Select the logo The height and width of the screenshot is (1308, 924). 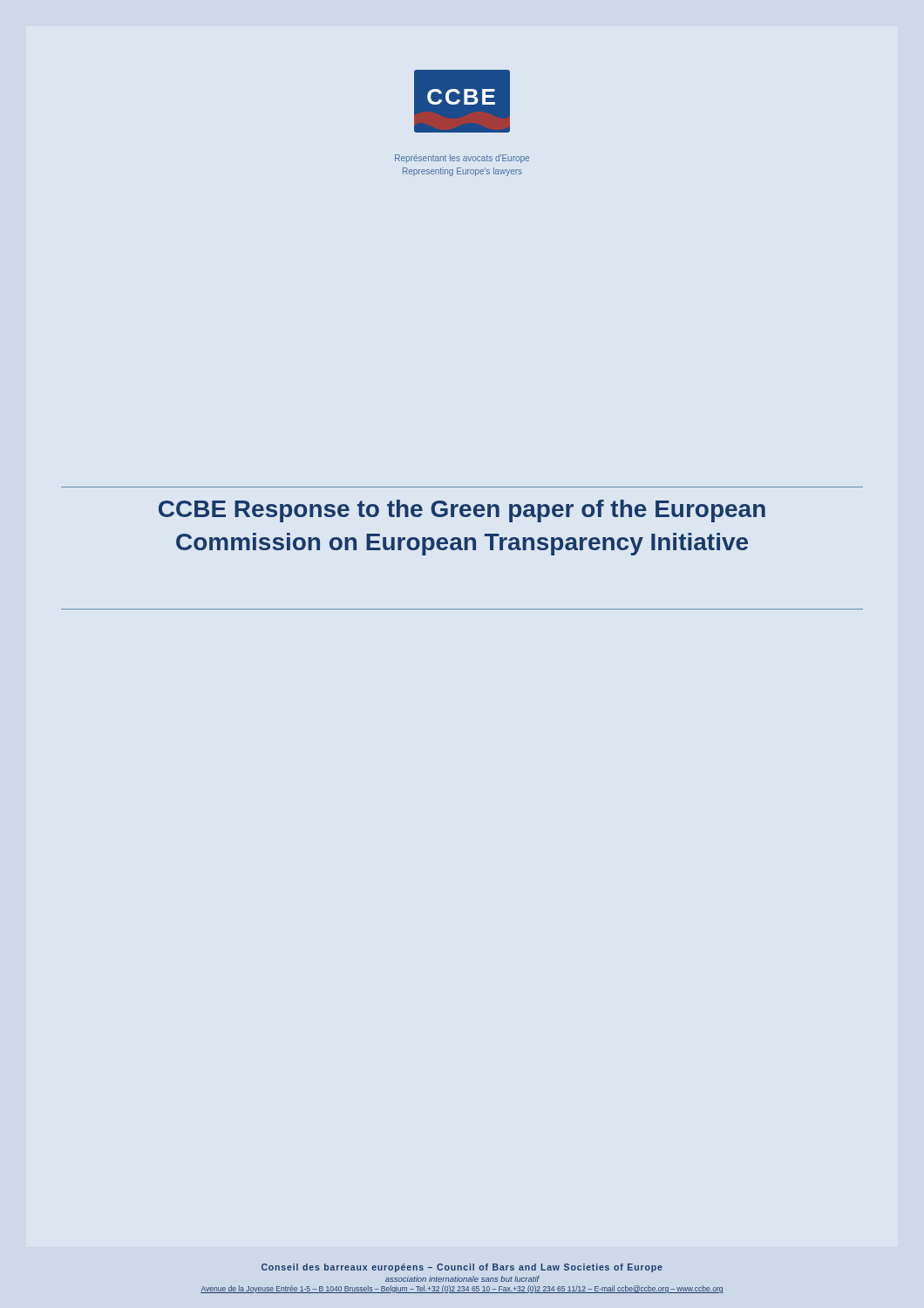tap(462, 124)
